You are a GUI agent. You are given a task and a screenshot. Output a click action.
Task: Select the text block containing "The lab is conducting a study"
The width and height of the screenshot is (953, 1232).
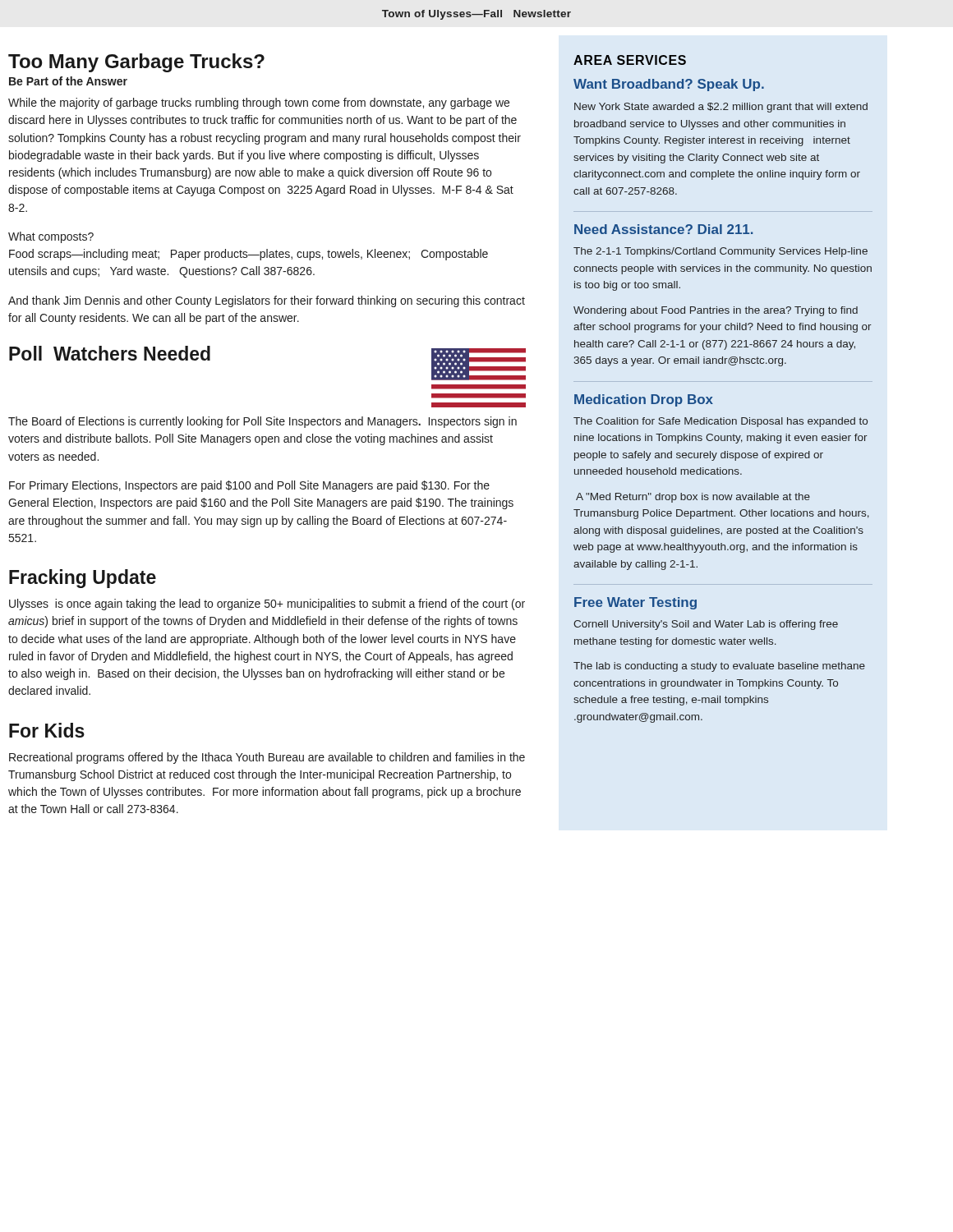719,691
